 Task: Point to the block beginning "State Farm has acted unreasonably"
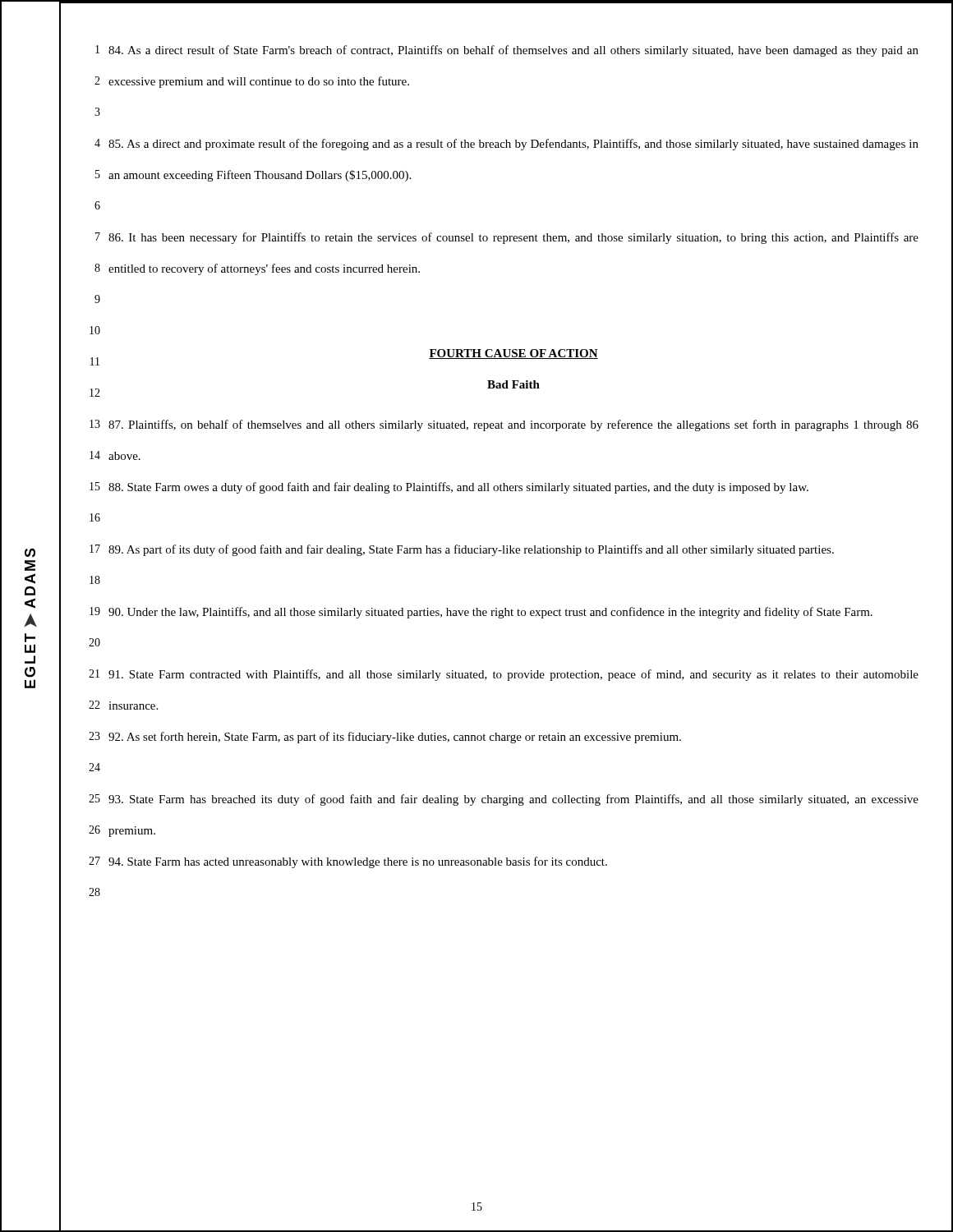coord(358,862)
